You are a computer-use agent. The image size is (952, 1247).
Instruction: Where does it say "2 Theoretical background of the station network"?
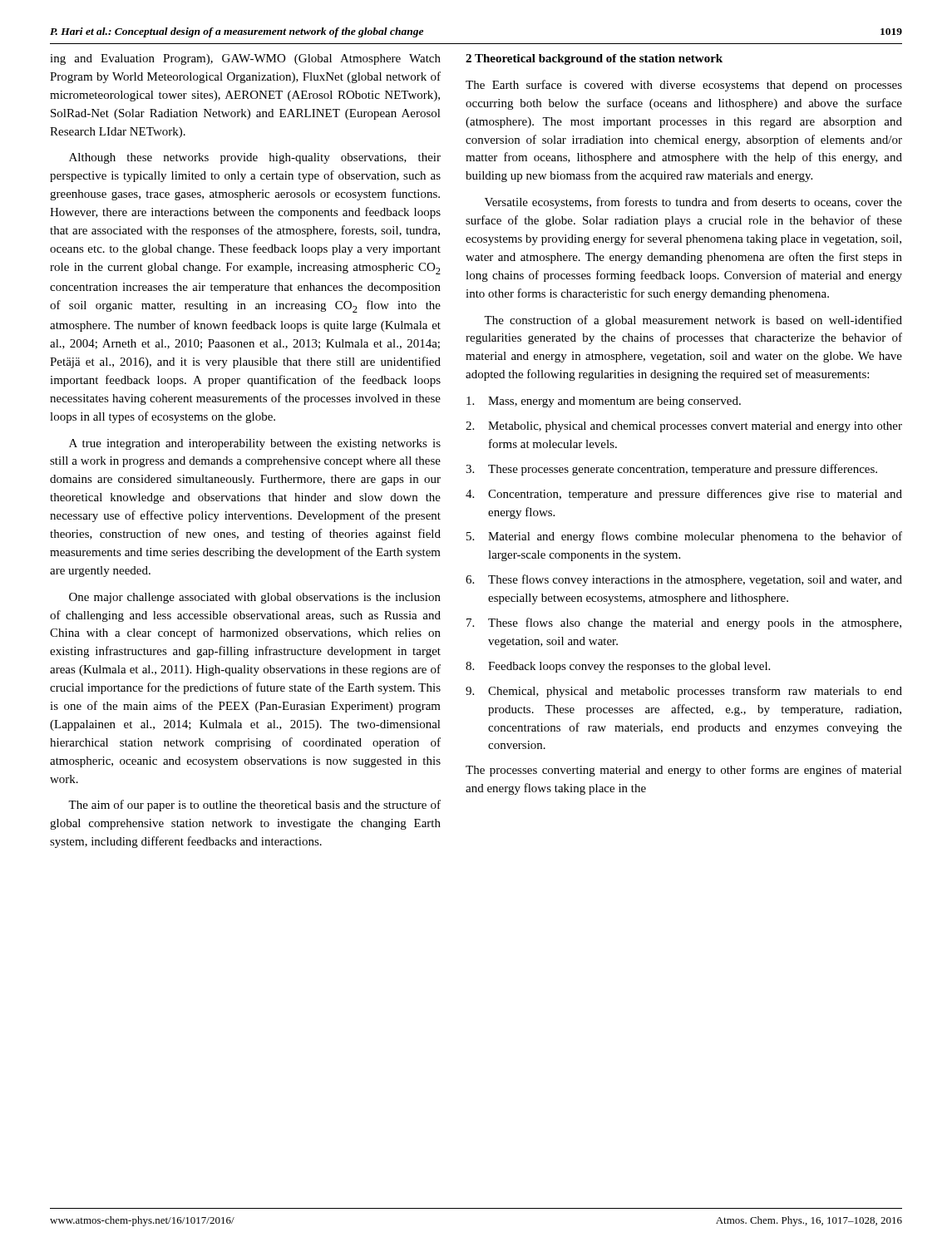point(684,59)
